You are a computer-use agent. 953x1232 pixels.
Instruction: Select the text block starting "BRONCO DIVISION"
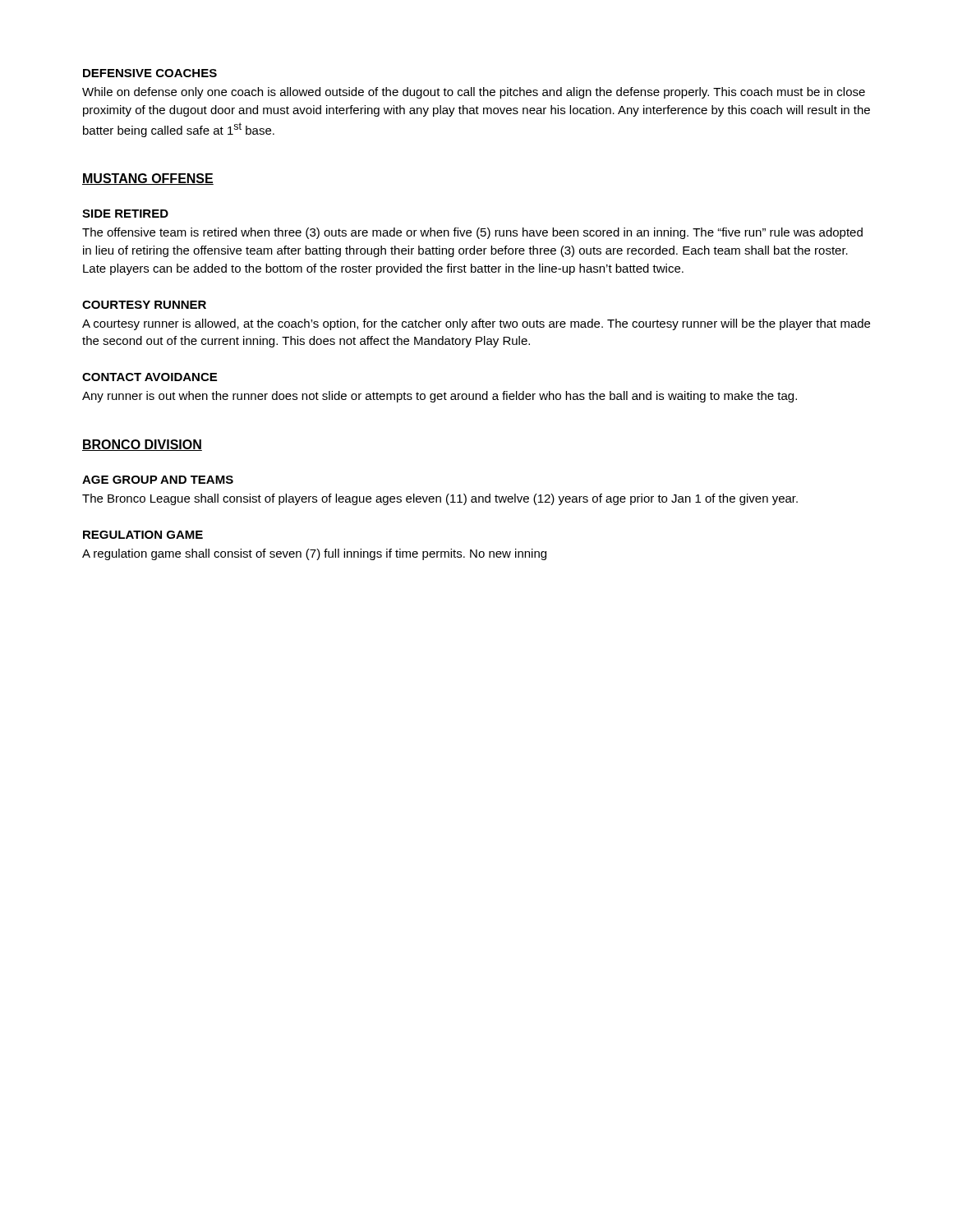pos(142,445)
